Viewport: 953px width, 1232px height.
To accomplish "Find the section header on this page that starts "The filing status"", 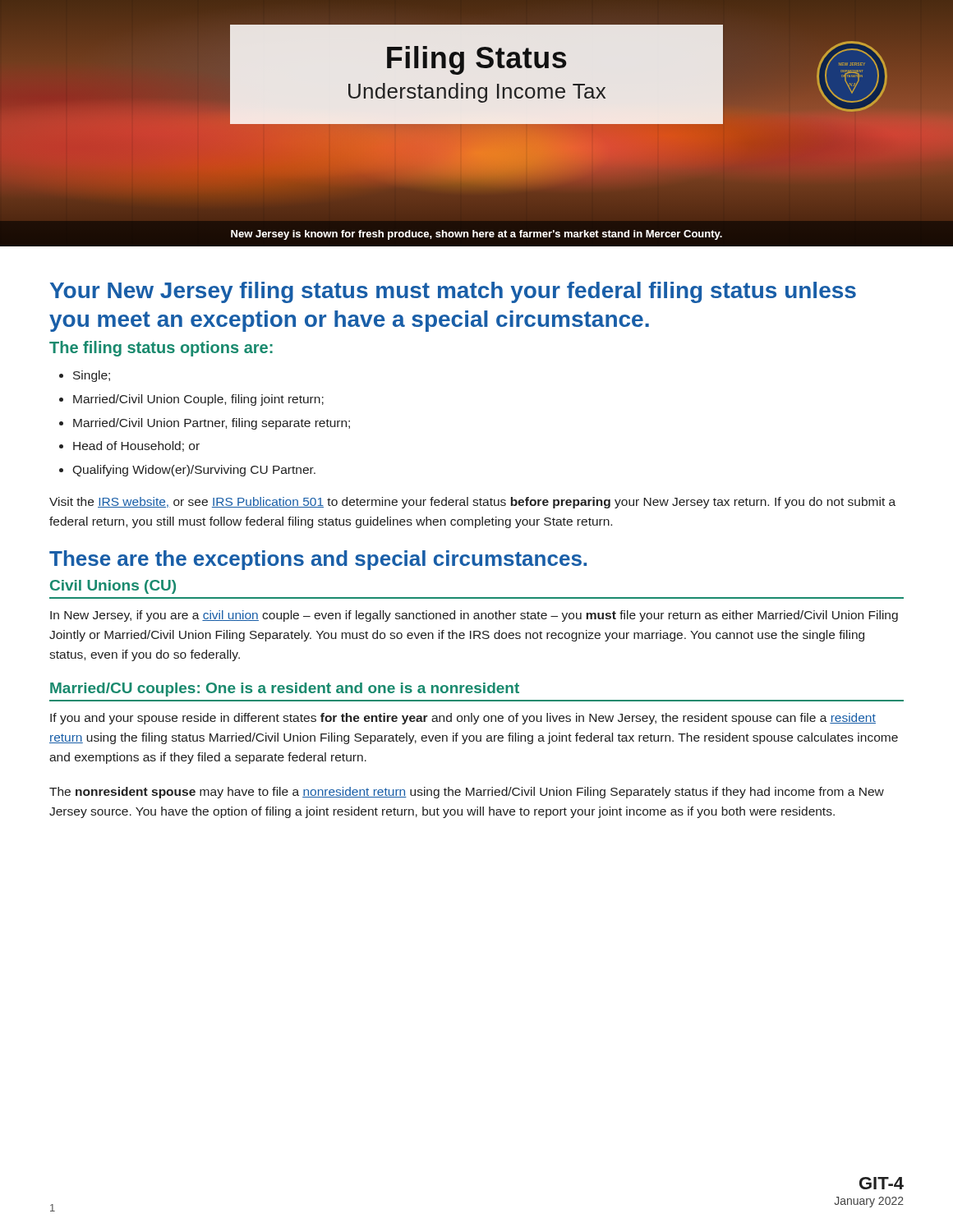I will [161, 349].
